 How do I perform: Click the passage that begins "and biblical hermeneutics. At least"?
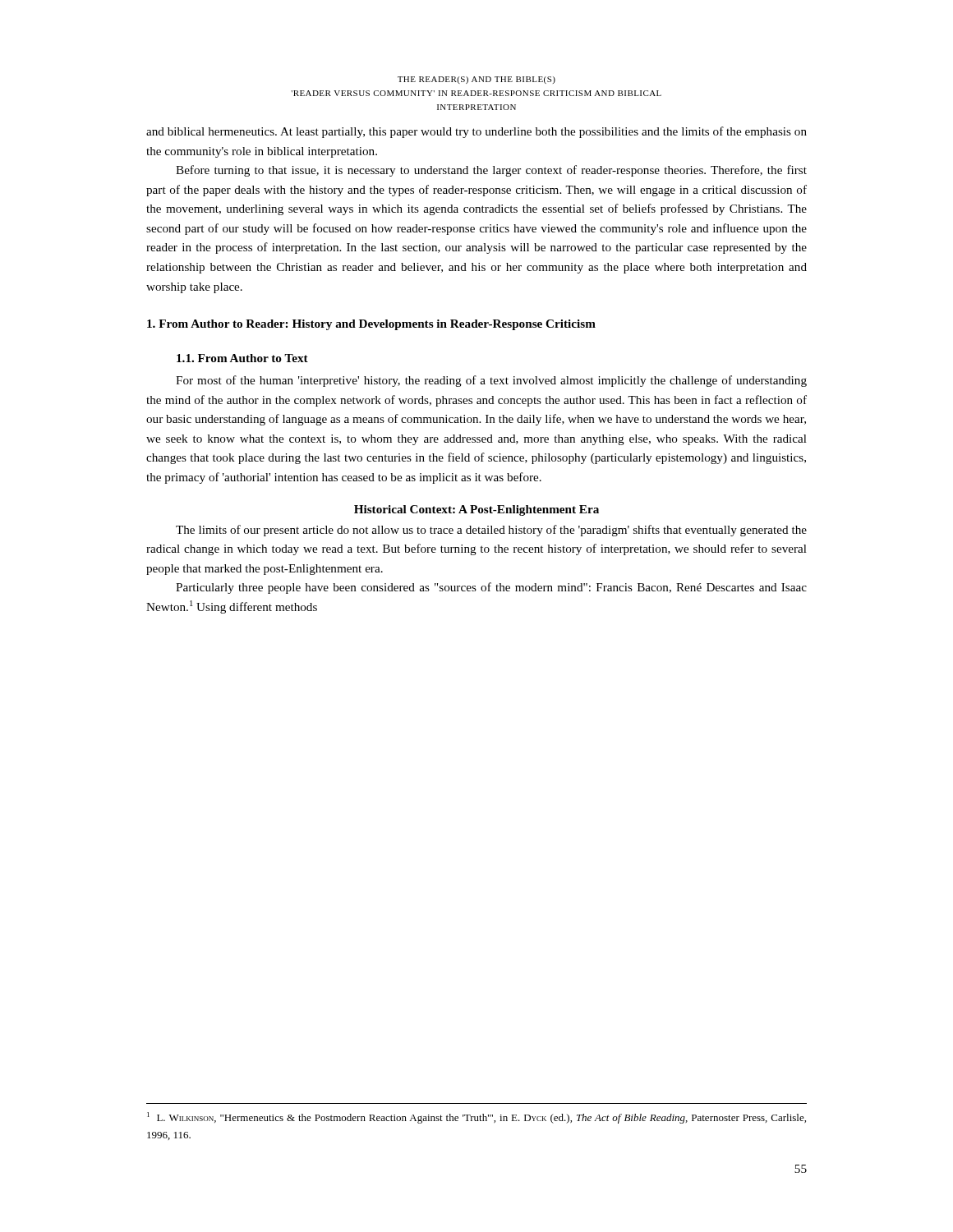(476, 141)
